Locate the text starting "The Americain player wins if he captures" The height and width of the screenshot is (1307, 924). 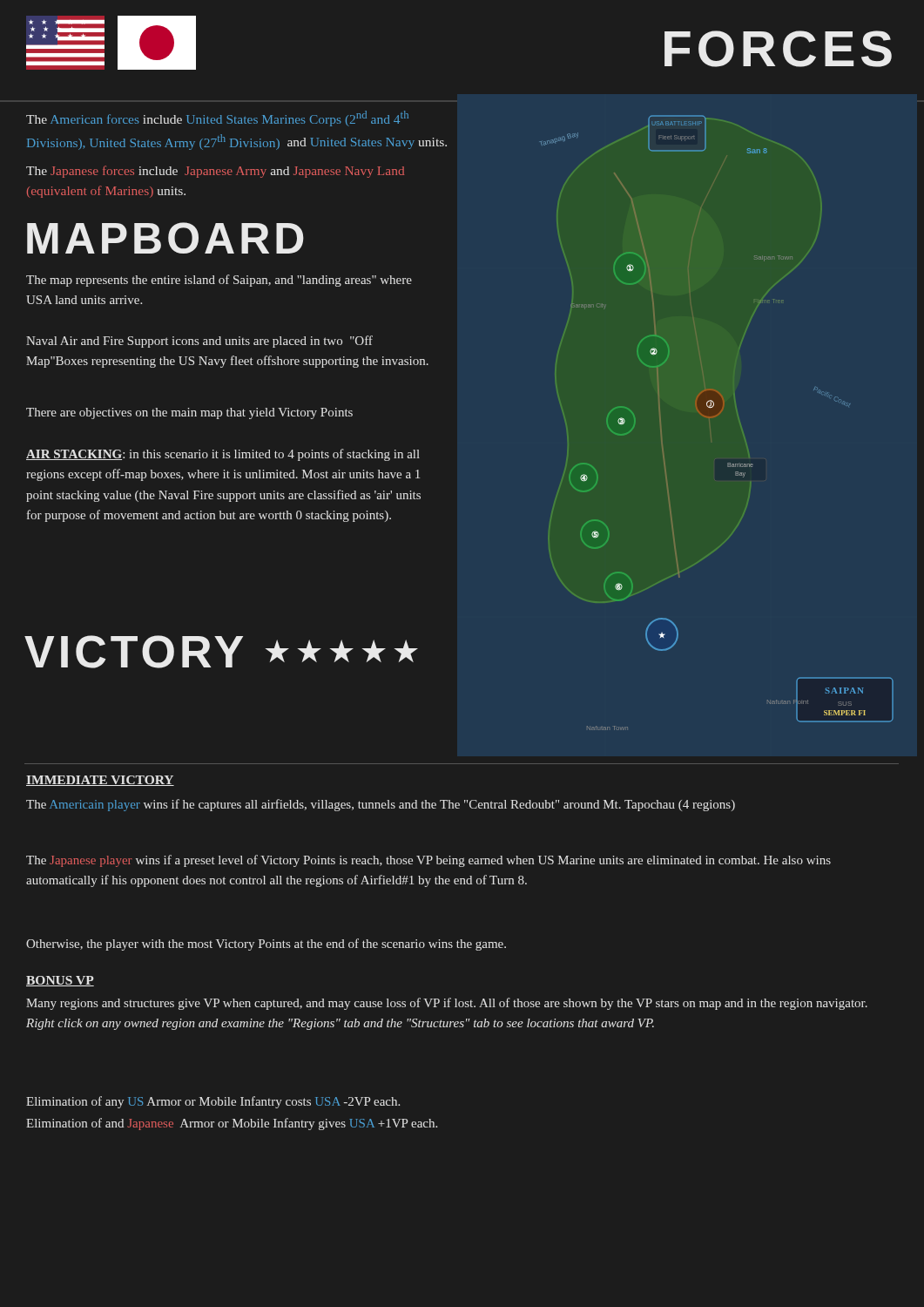tap(381, 804)
